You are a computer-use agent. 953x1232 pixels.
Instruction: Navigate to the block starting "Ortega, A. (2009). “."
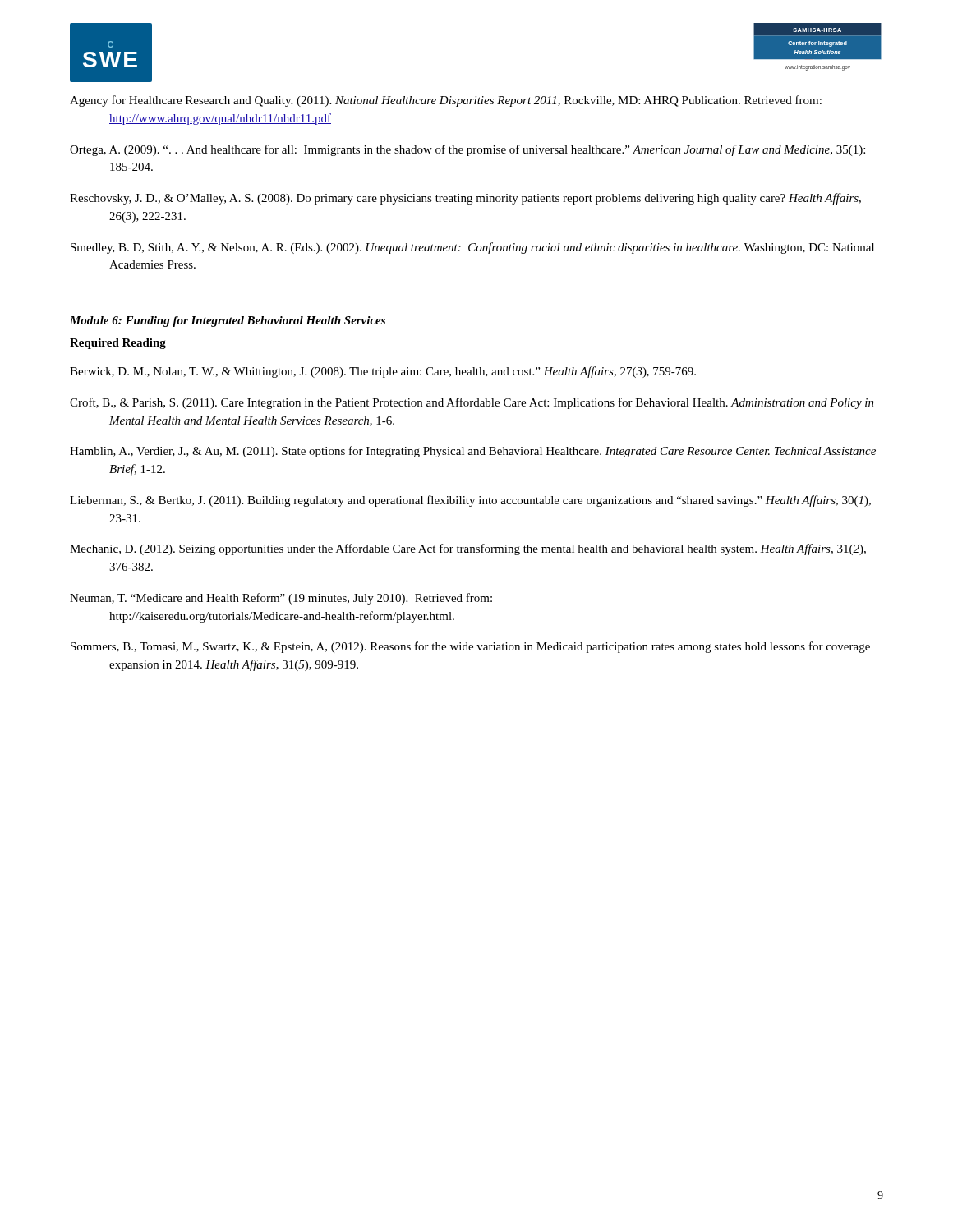(468, 158)
